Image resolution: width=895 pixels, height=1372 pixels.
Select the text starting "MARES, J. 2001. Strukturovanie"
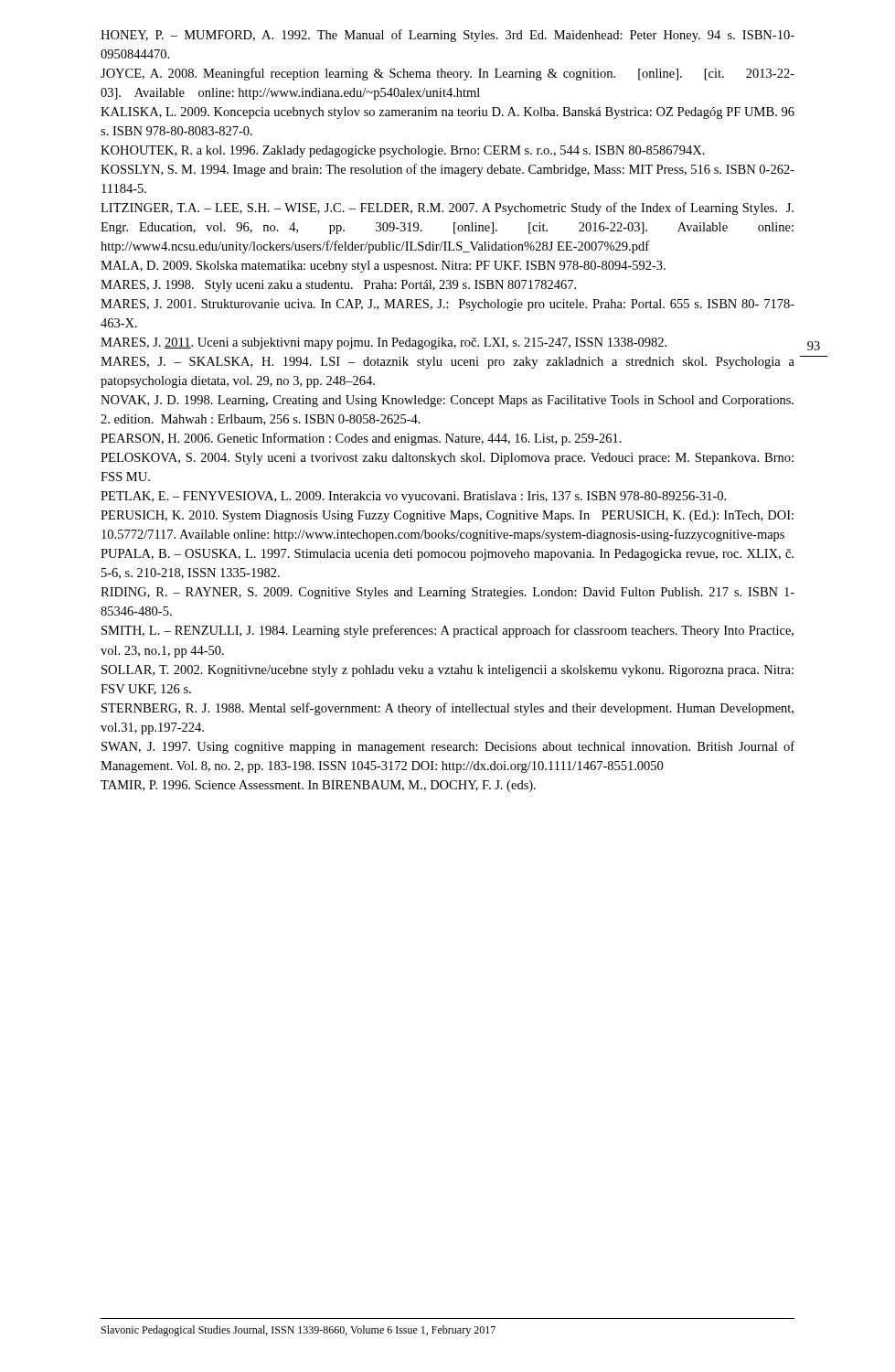pyautogui.click(x=448, y=313)
